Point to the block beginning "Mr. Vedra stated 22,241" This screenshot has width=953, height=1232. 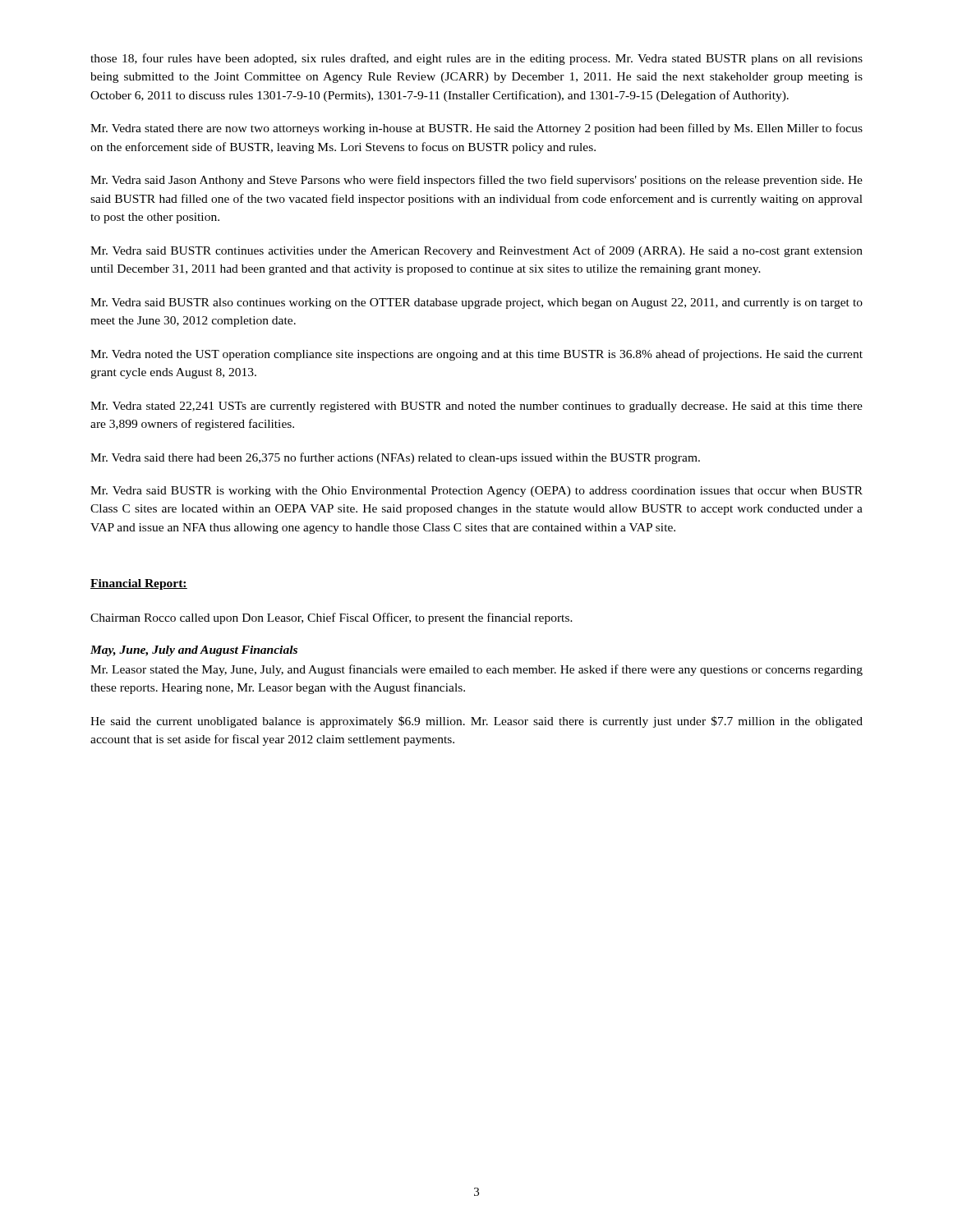476,414
